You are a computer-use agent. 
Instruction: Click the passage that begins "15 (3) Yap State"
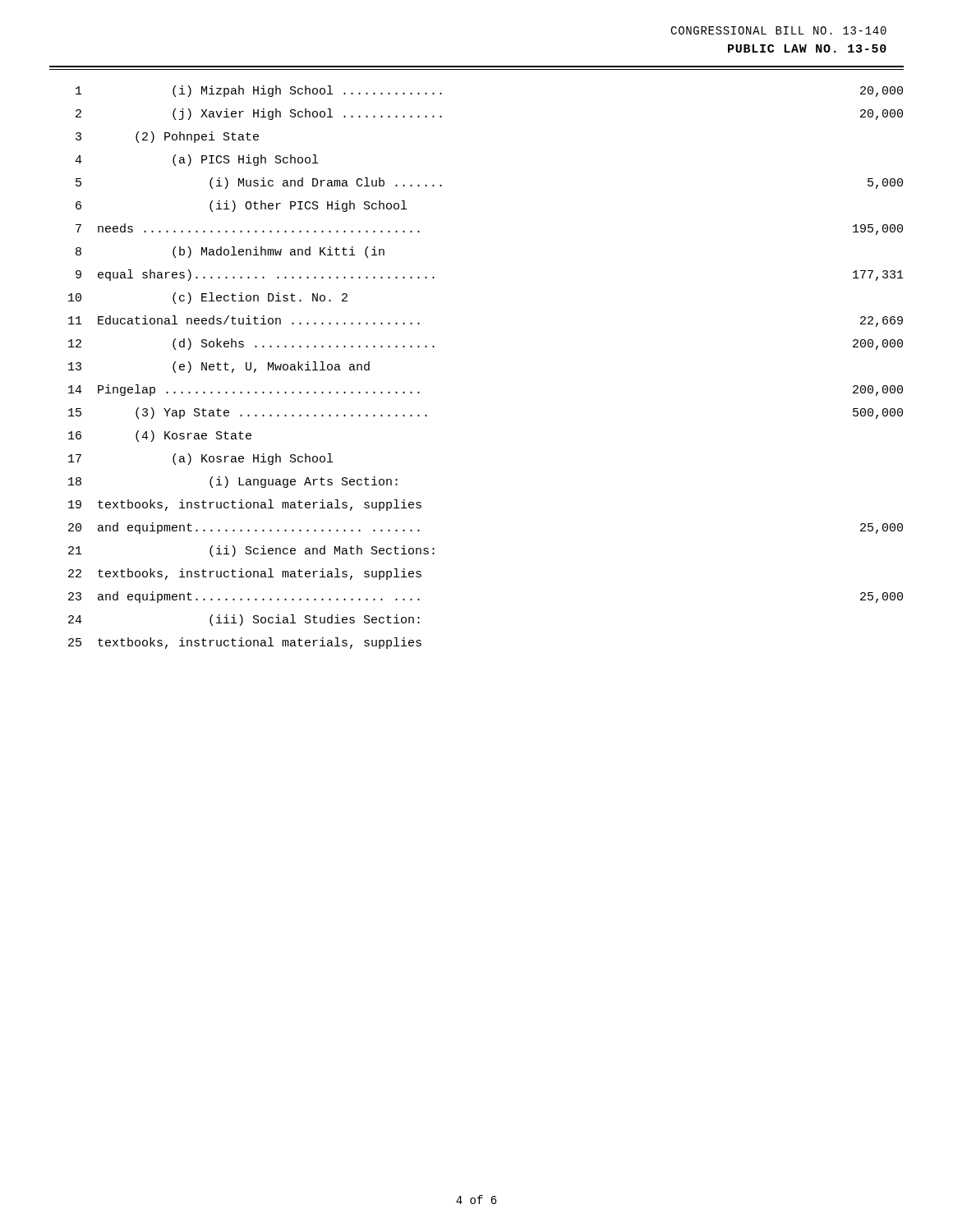71,413
